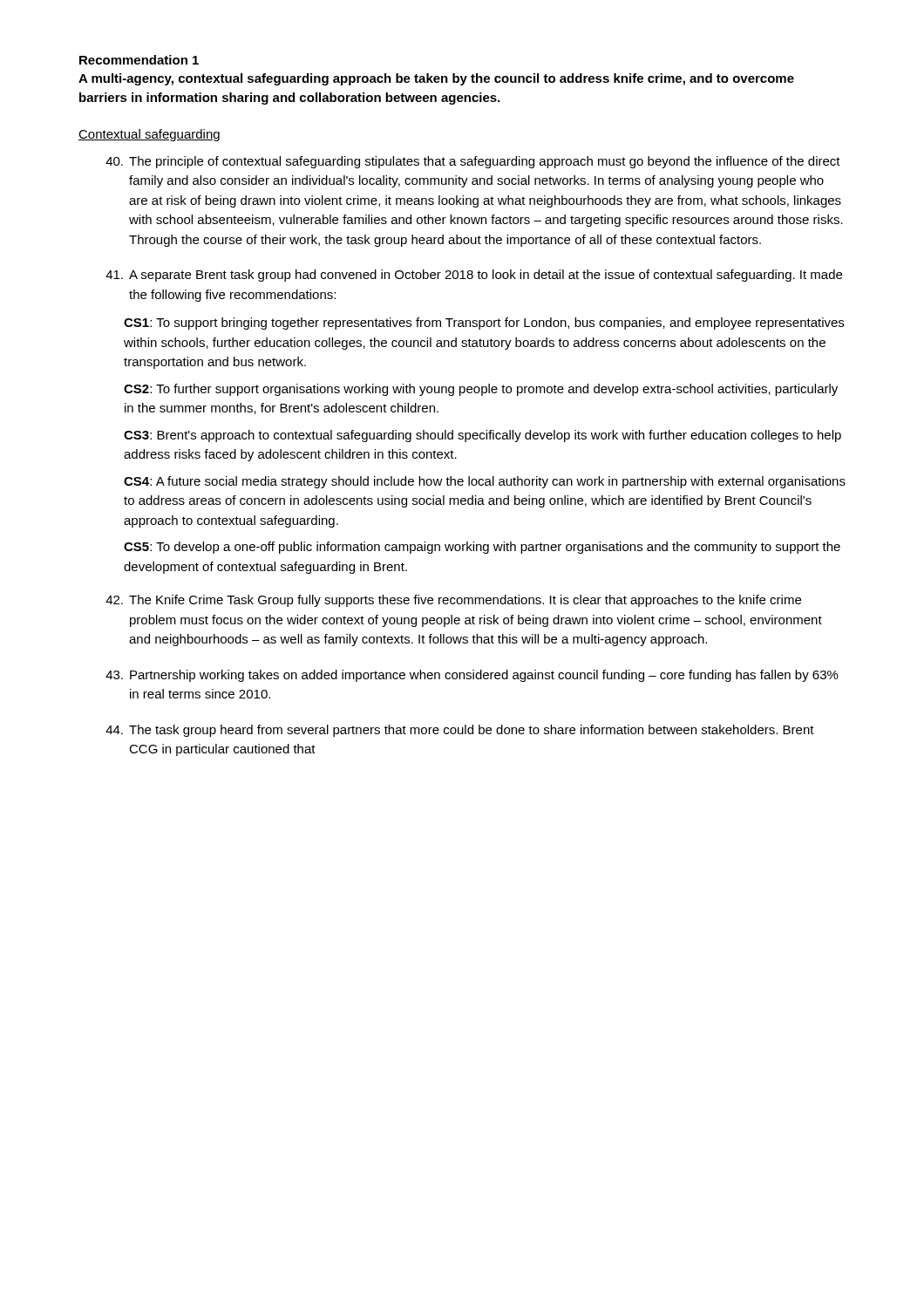Locate the text starting "42. The Knife Crime Task Group fully supports"
This screenshot has height=1308, width=924.
point(462,620)
